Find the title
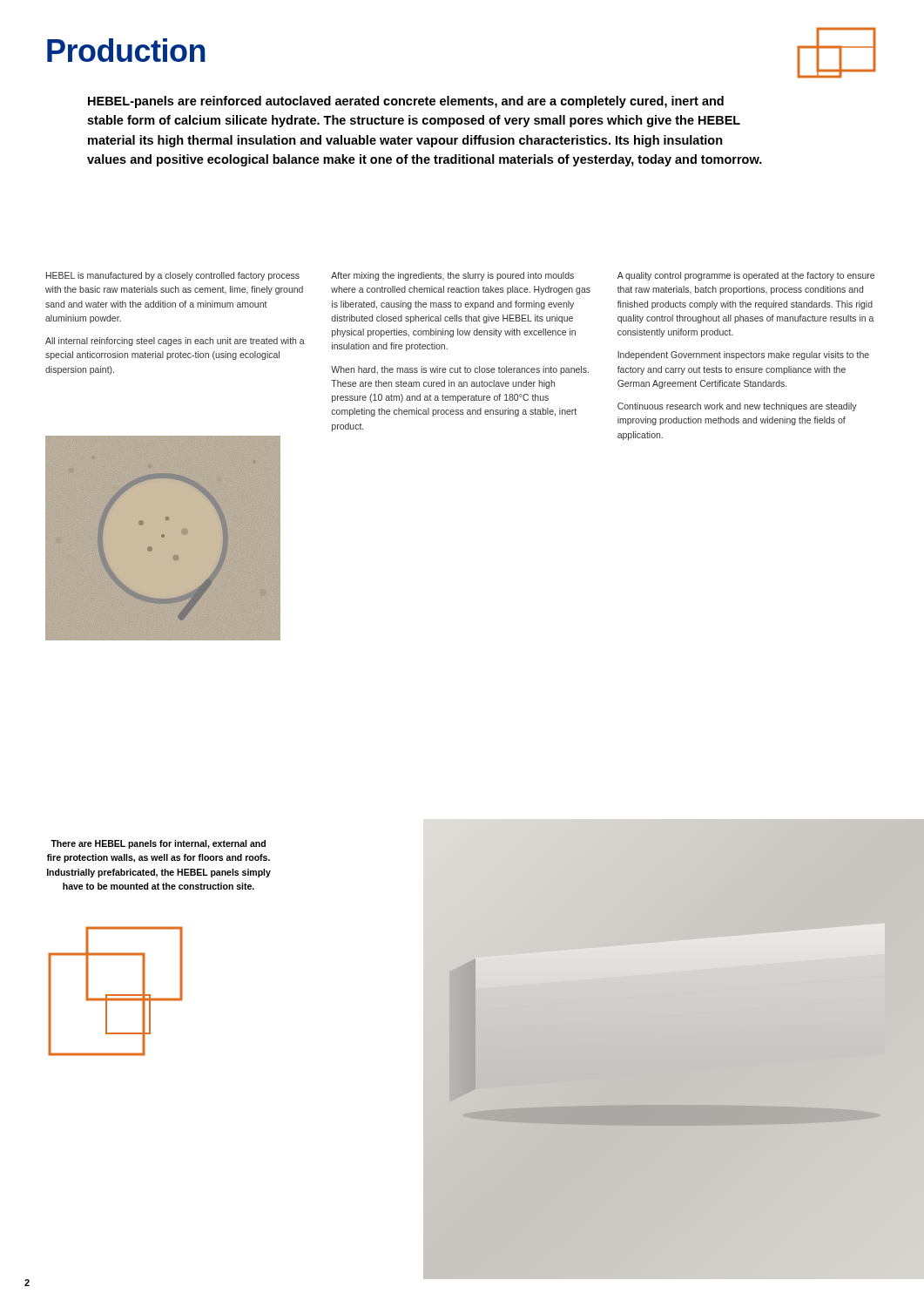924x1307 pixels. (x=126, y=51)
